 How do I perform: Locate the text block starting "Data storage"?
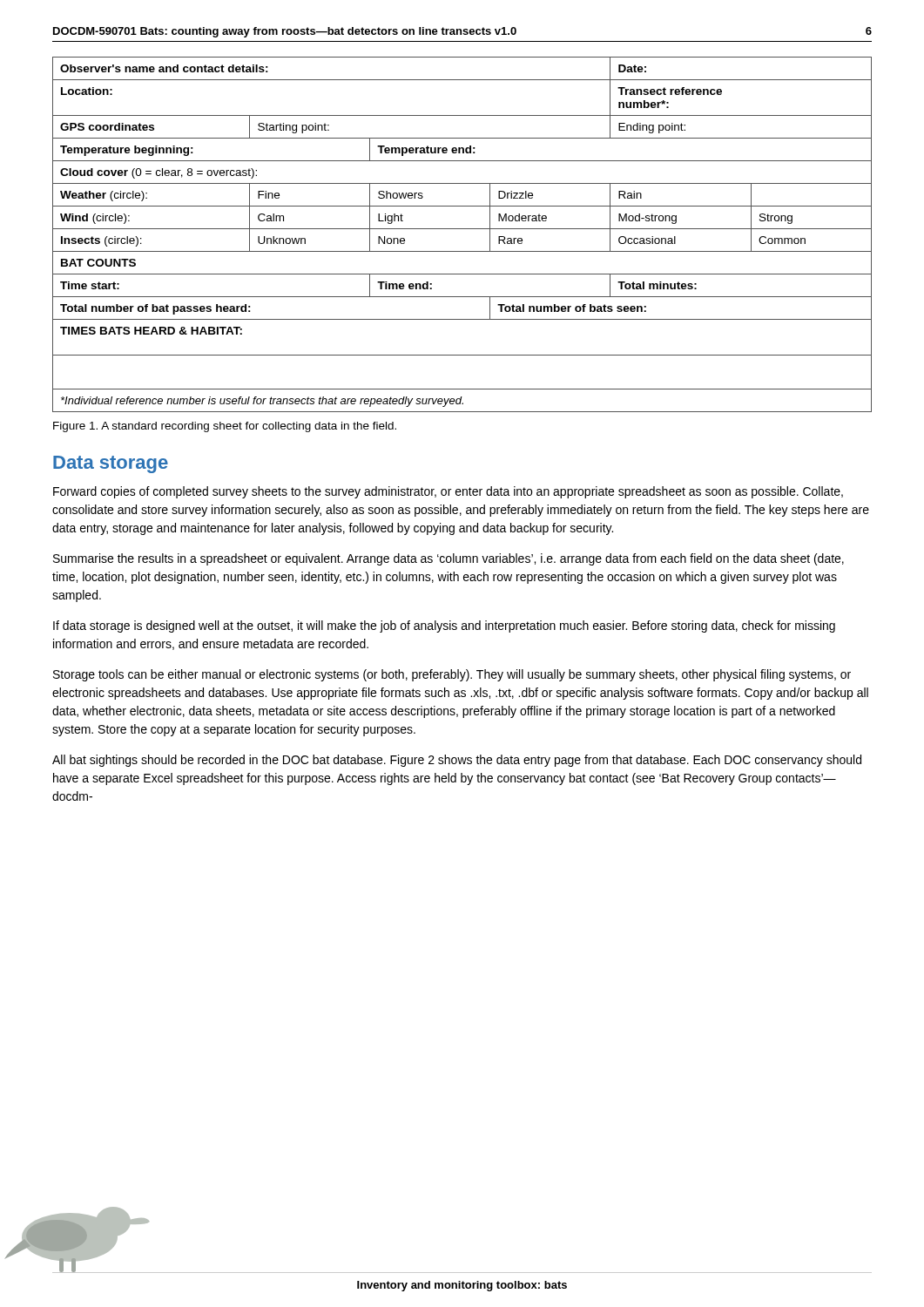pyautogui.click(x=110, y=462)
